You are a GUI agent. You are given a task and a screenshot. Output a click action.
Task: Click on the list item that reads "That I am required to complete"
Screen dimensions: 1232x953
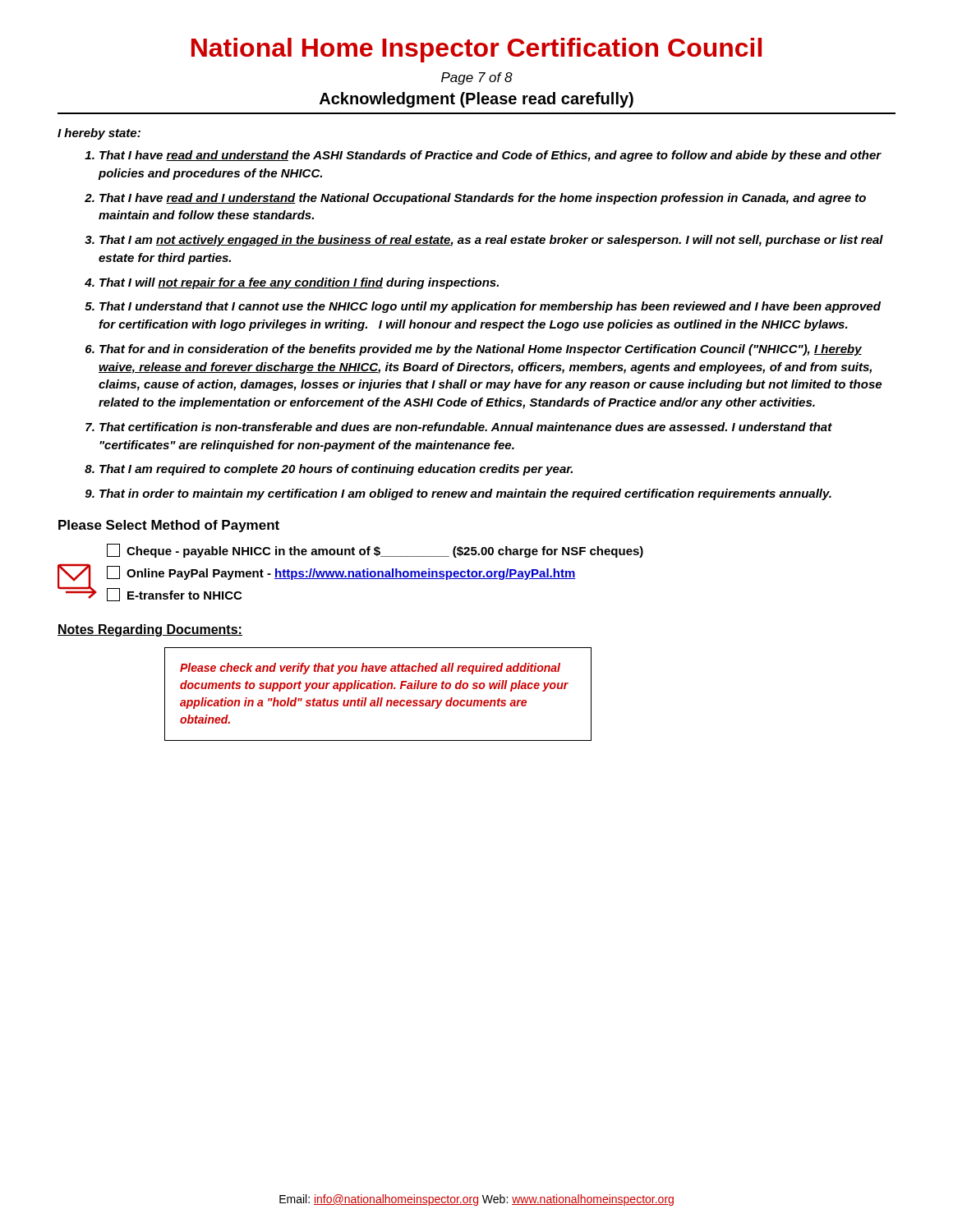(336, 469)
